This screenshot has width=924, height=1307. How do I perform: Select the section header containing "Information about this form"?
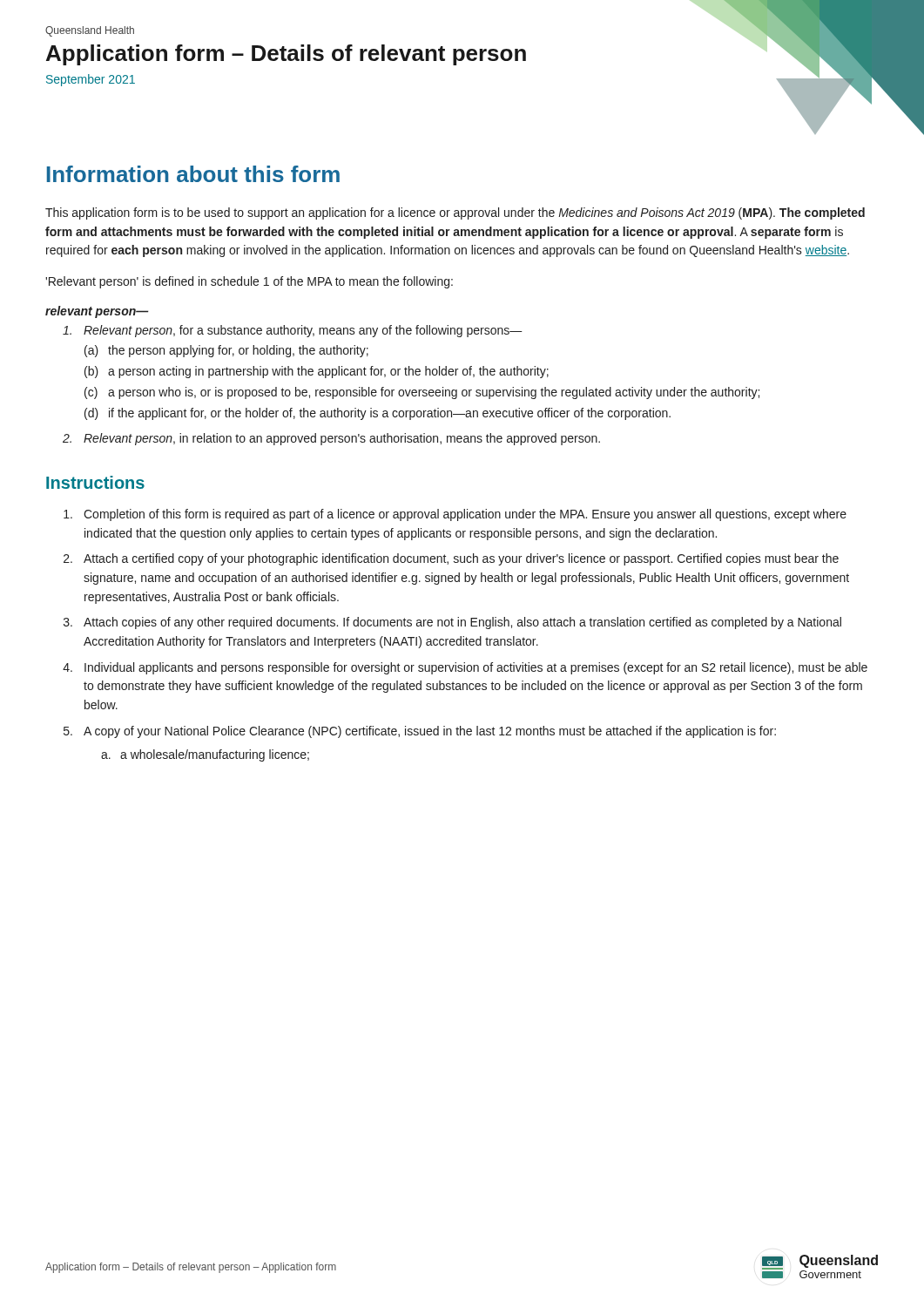pyautogui.click(x=193, y=174)
